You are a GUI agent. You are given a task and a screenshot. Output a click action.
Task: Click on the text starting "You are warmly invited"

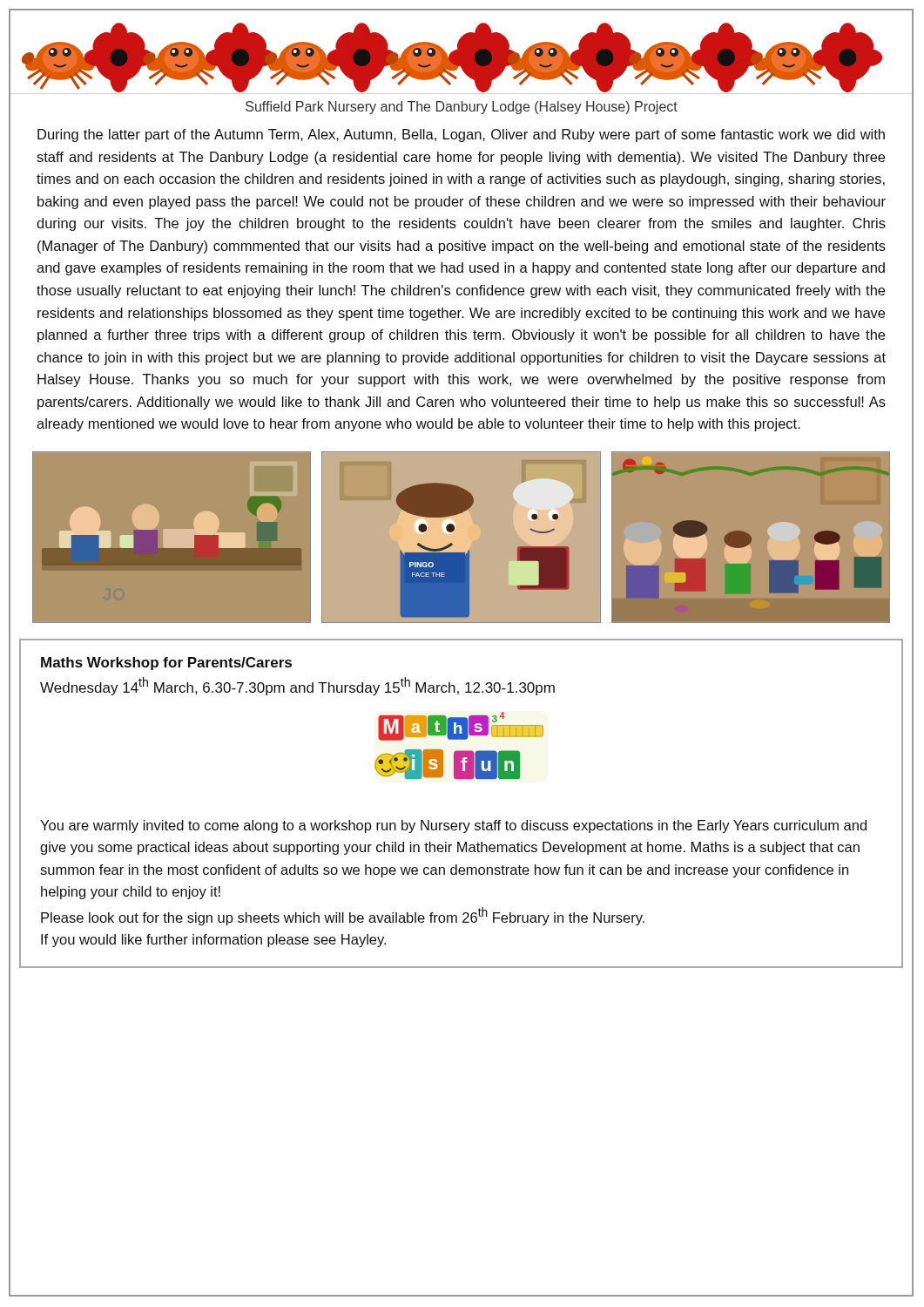[x=454, y=882]
